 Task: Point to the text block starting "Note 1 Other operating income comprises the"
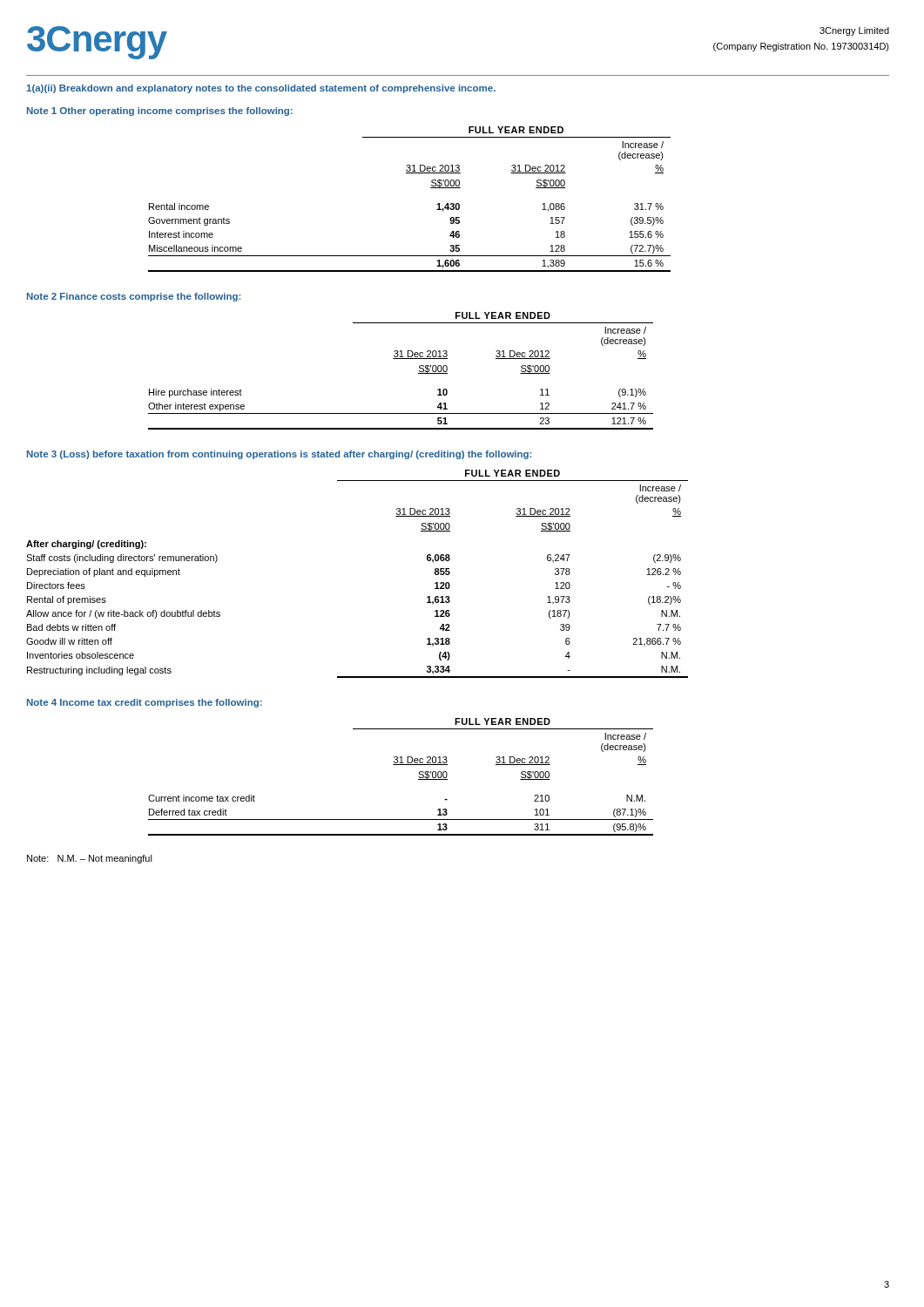pos(160,111)
